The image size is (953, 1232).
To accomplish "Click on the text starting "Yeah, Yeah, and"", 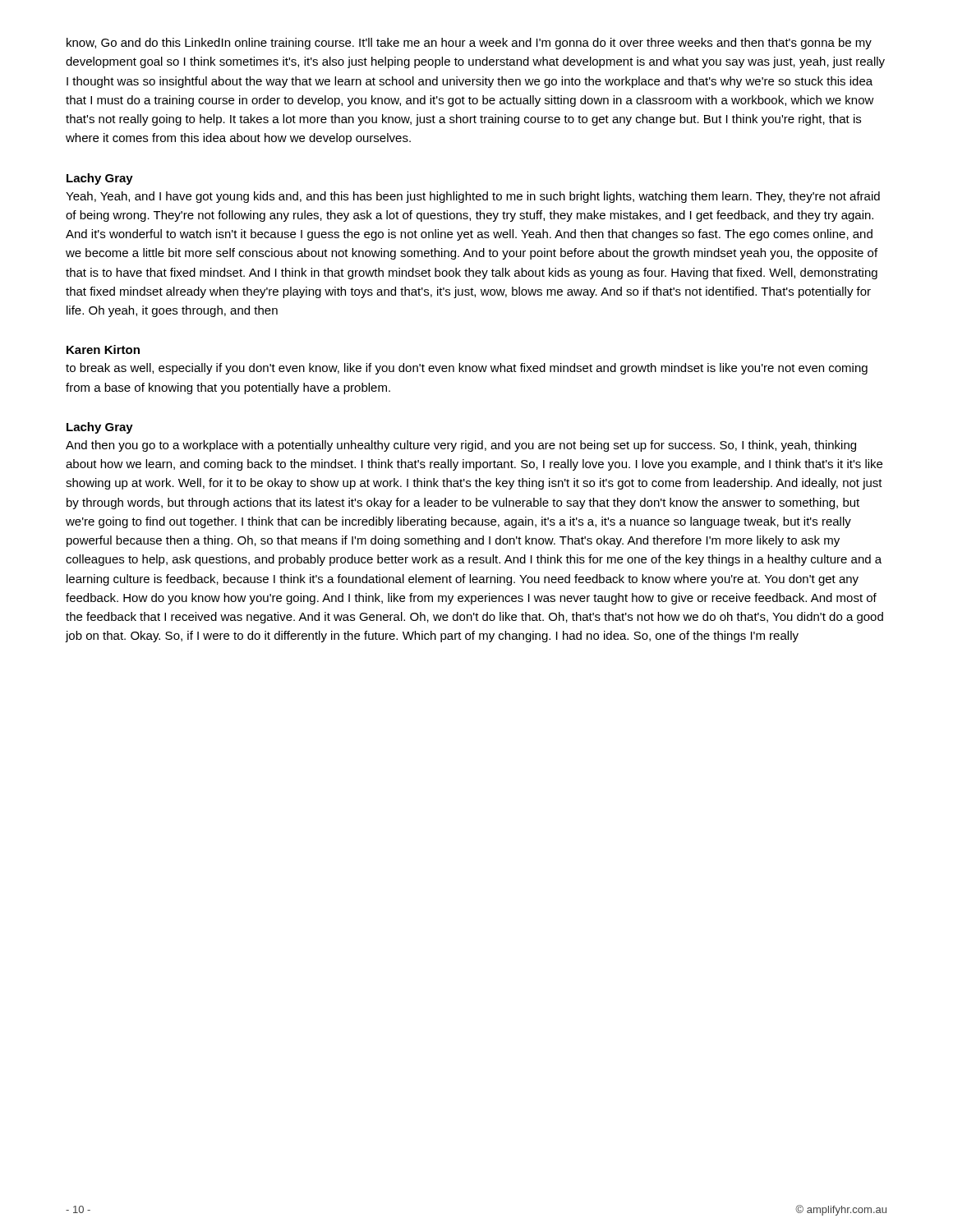I will tap(473, 253).
